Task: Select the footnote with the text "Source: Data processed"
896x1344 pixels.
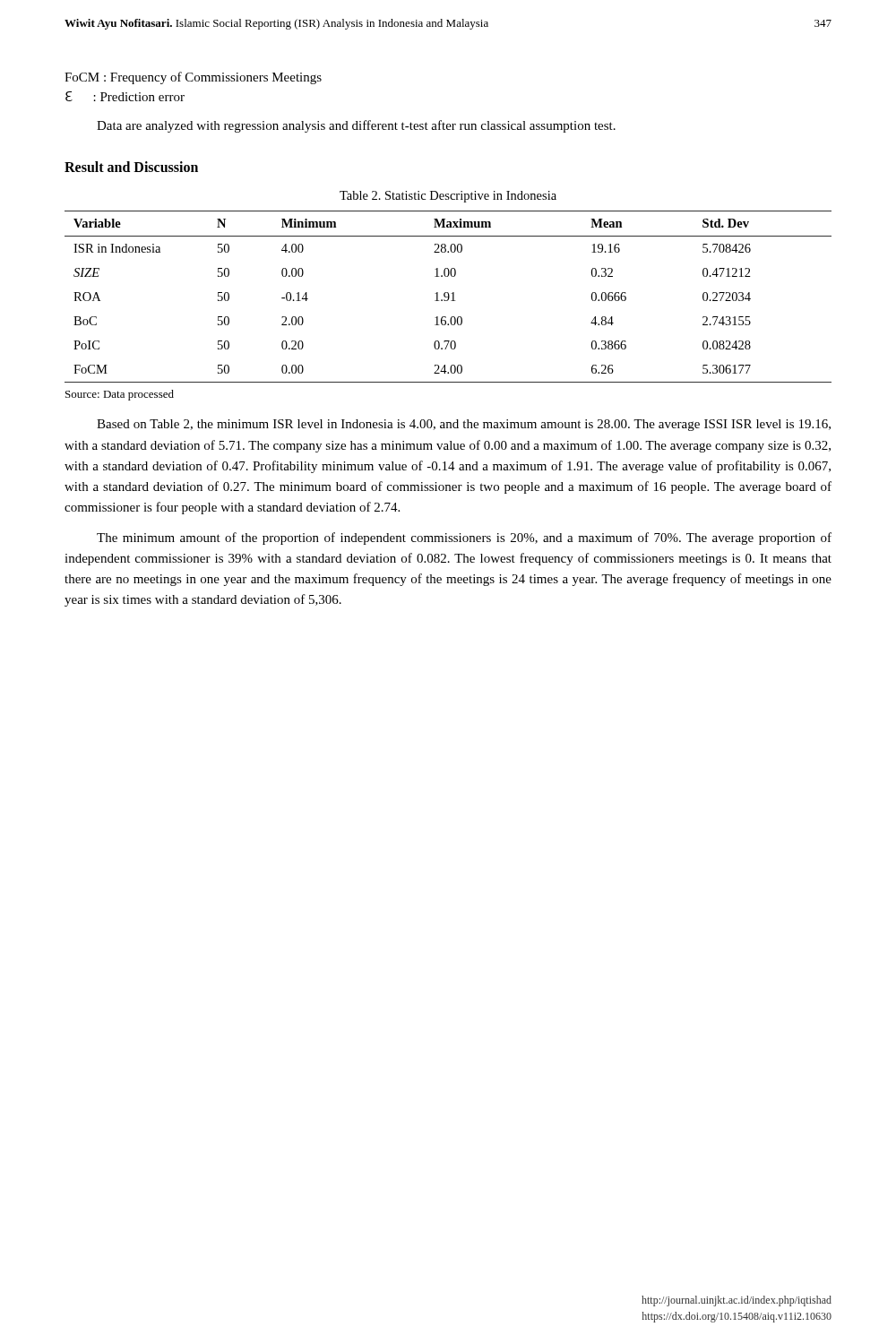Action: coord(119,394)
